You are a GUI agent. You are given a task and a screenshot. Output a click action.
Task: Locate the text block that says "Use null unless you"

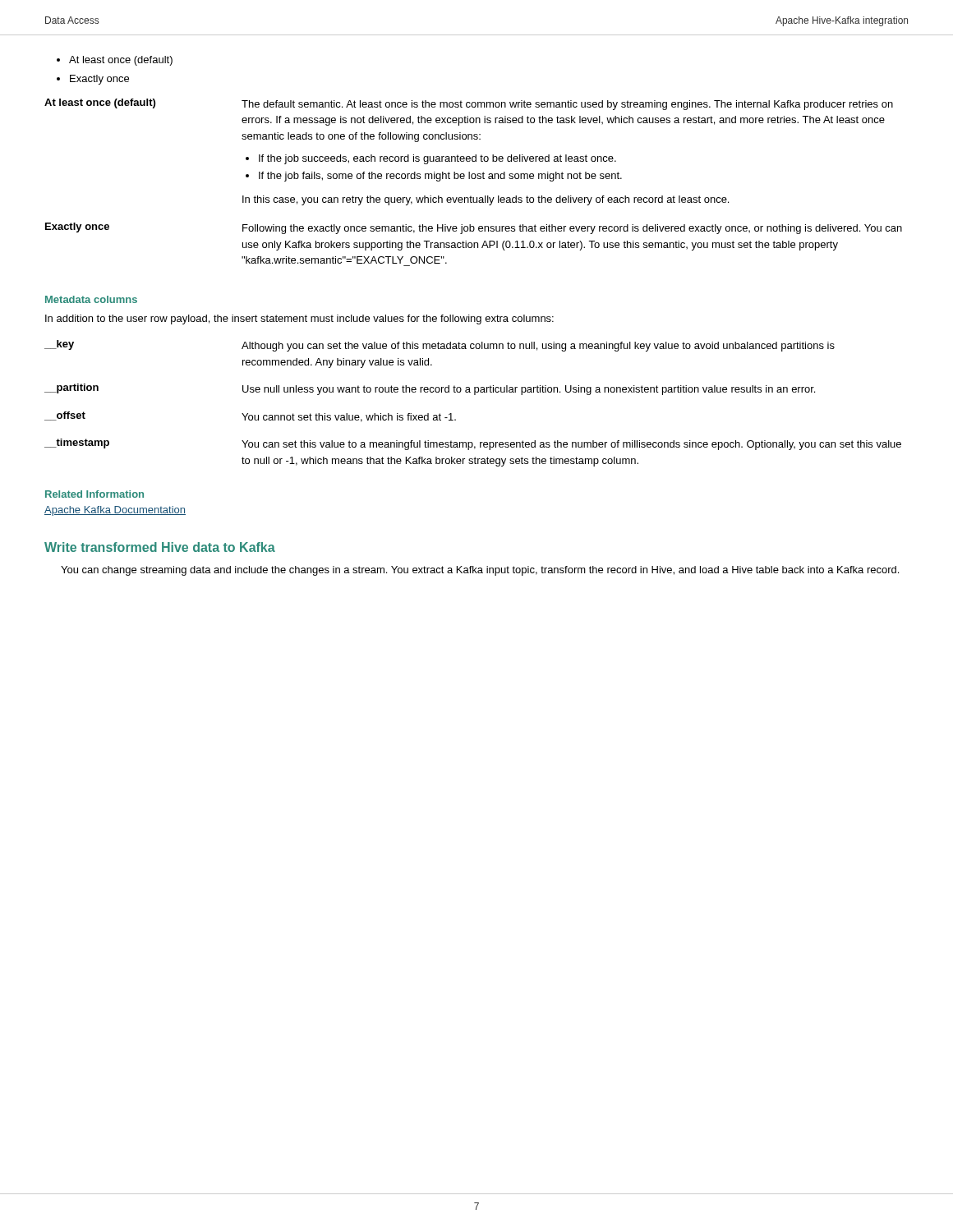click(529, 389)
